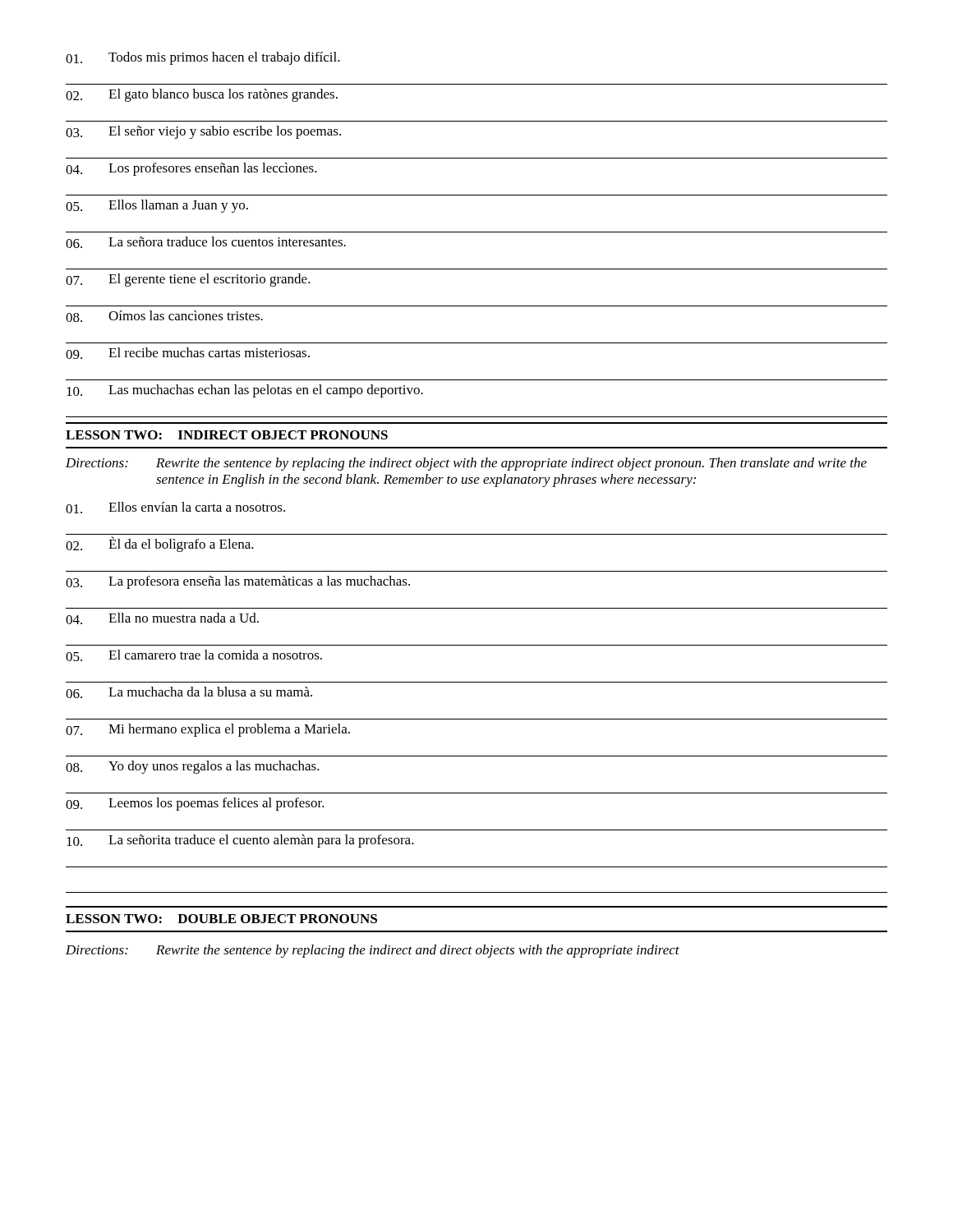The image size is (953, 1232).
Task: Click the passage that begins "08. Yo doy unos regalos a"
Action: 193,767
